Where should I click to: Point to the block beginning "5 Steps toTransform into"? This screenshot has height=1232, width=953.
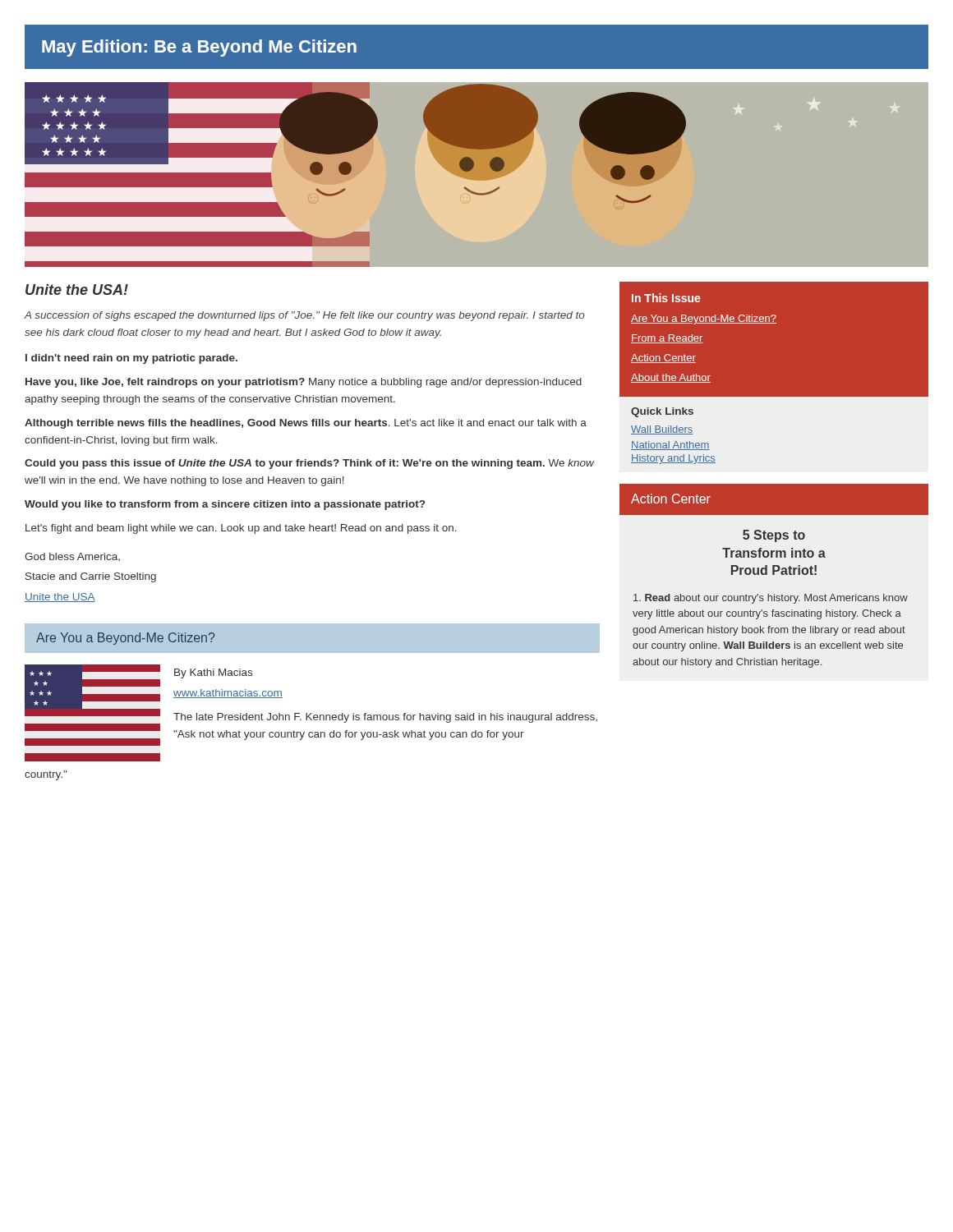point(774,553)
